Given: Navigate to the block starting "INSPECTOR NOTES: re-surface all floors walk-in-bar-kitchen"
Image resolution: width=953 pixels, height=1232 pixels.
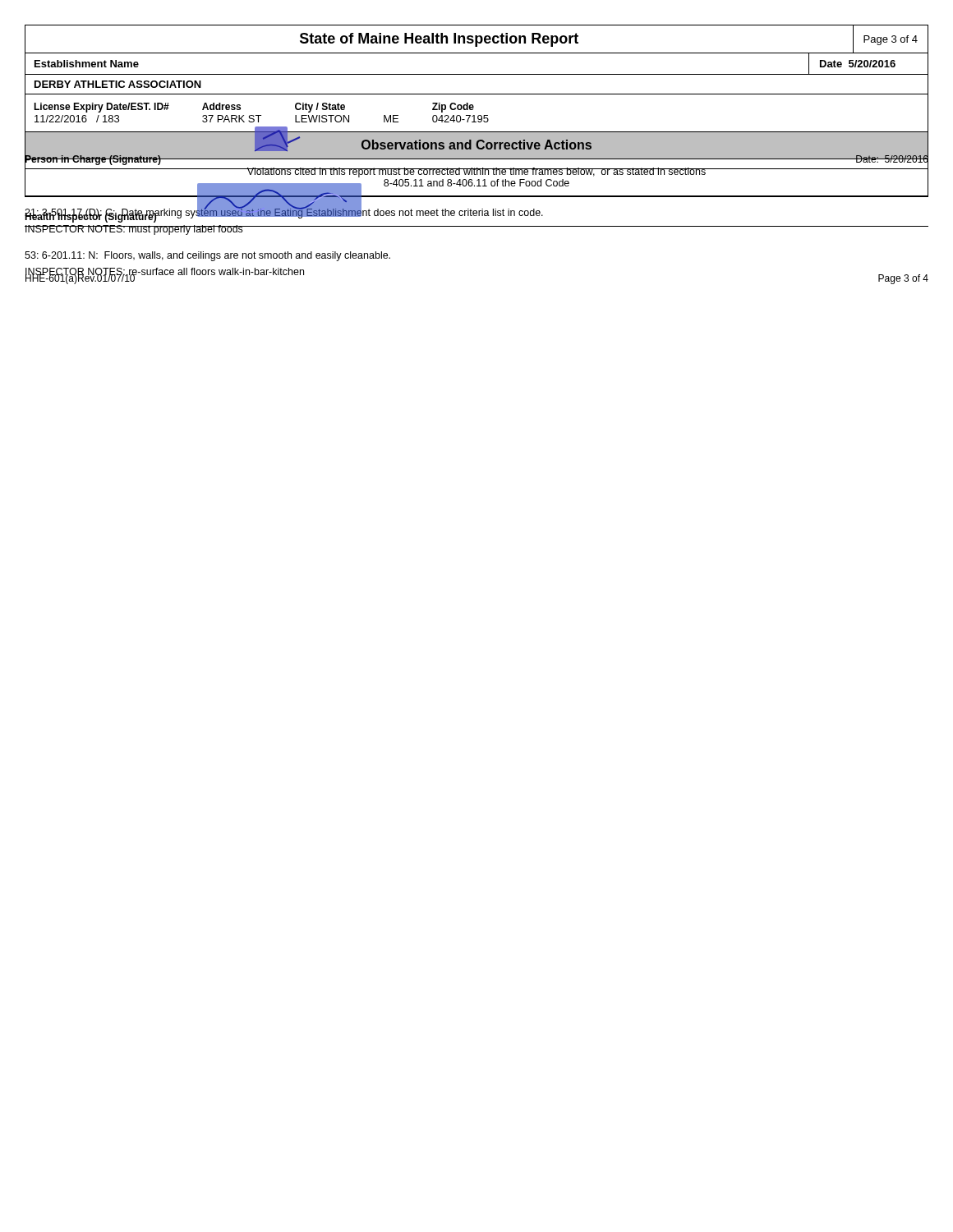Looking at the screenshot, I should click(x=165, y=272).
